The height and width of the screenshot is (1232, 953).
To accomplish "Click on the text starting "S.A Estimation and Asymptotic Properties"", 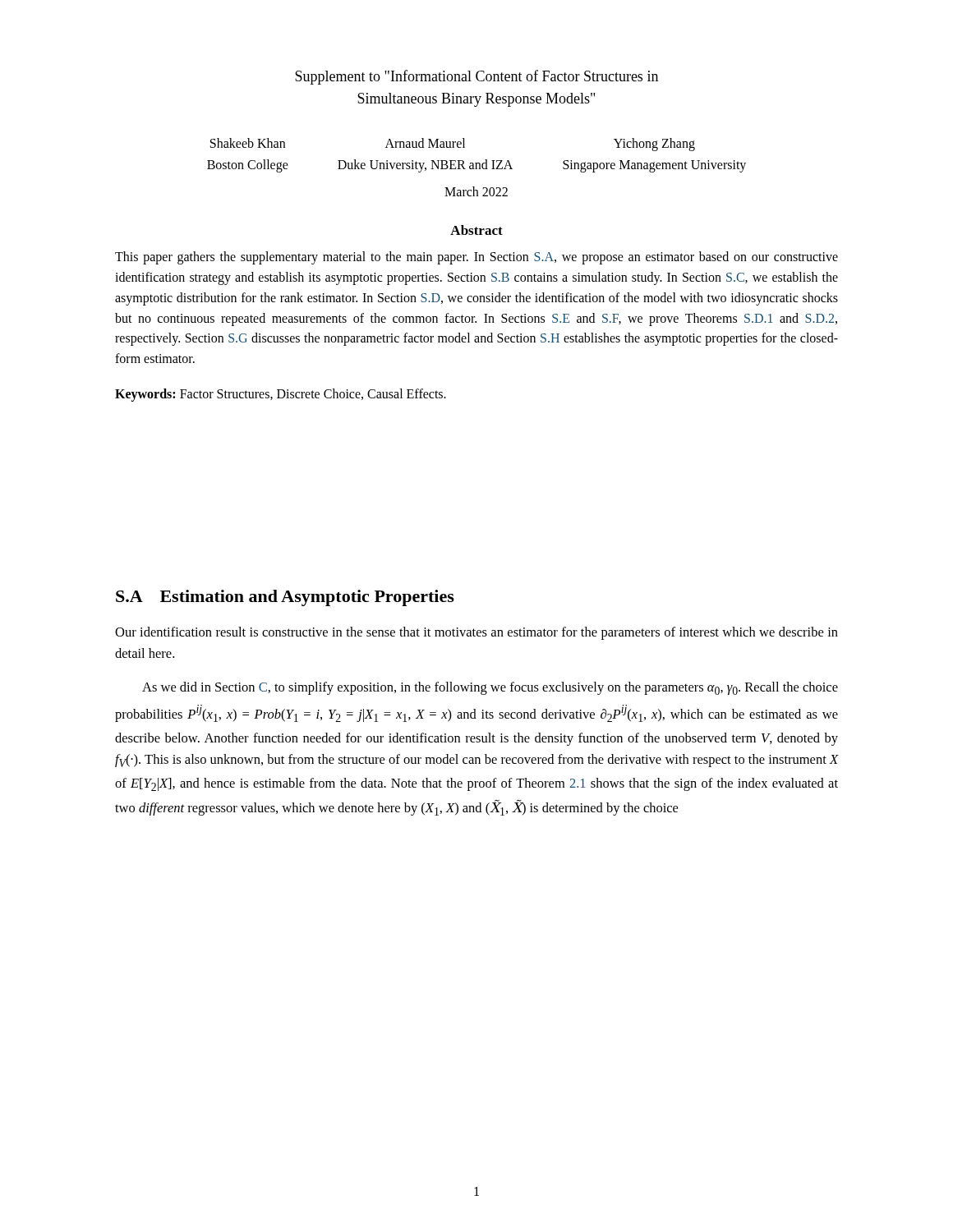I will pos(285,596).
